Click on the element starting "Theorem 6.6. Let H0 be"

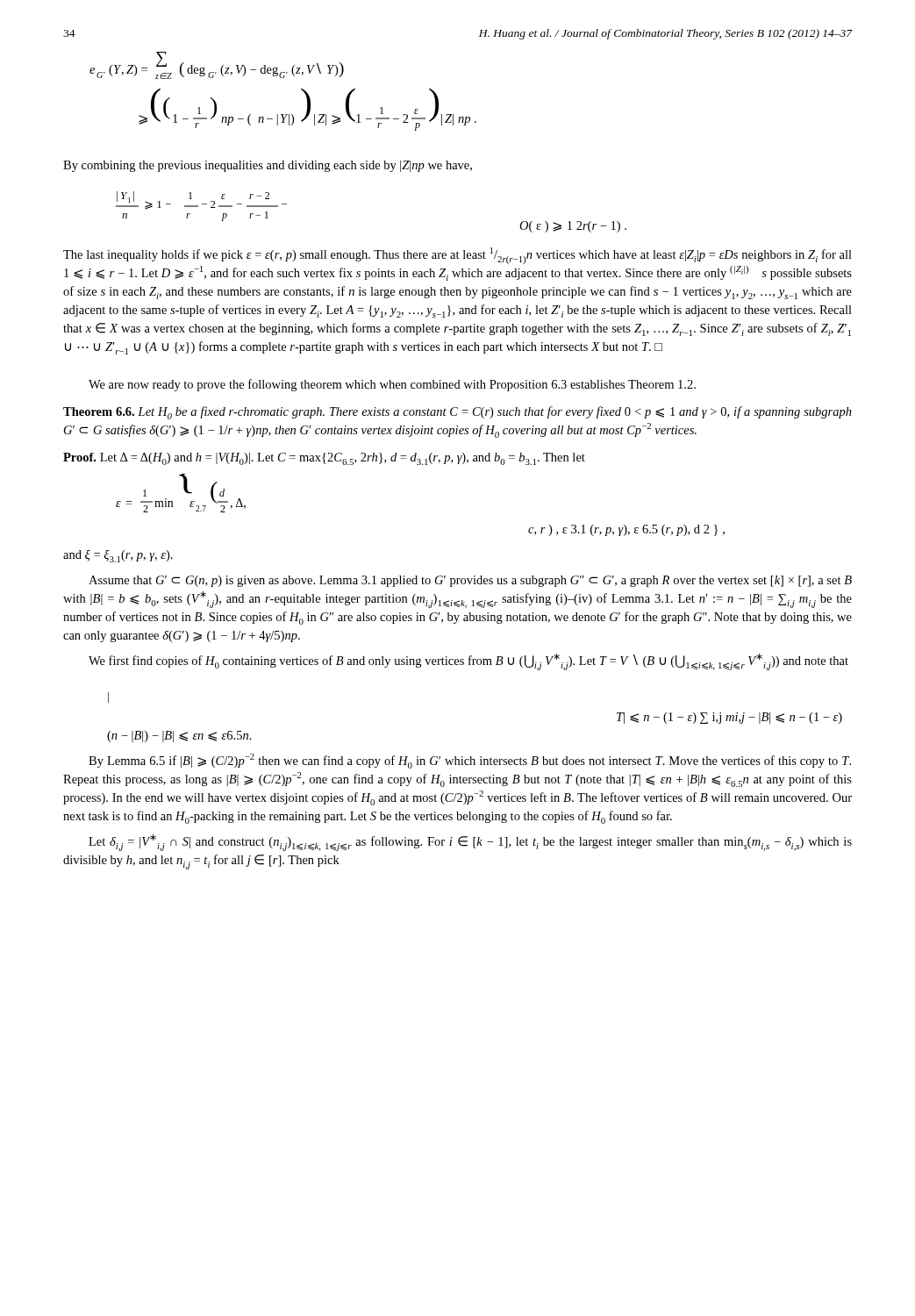pos(458,422)
